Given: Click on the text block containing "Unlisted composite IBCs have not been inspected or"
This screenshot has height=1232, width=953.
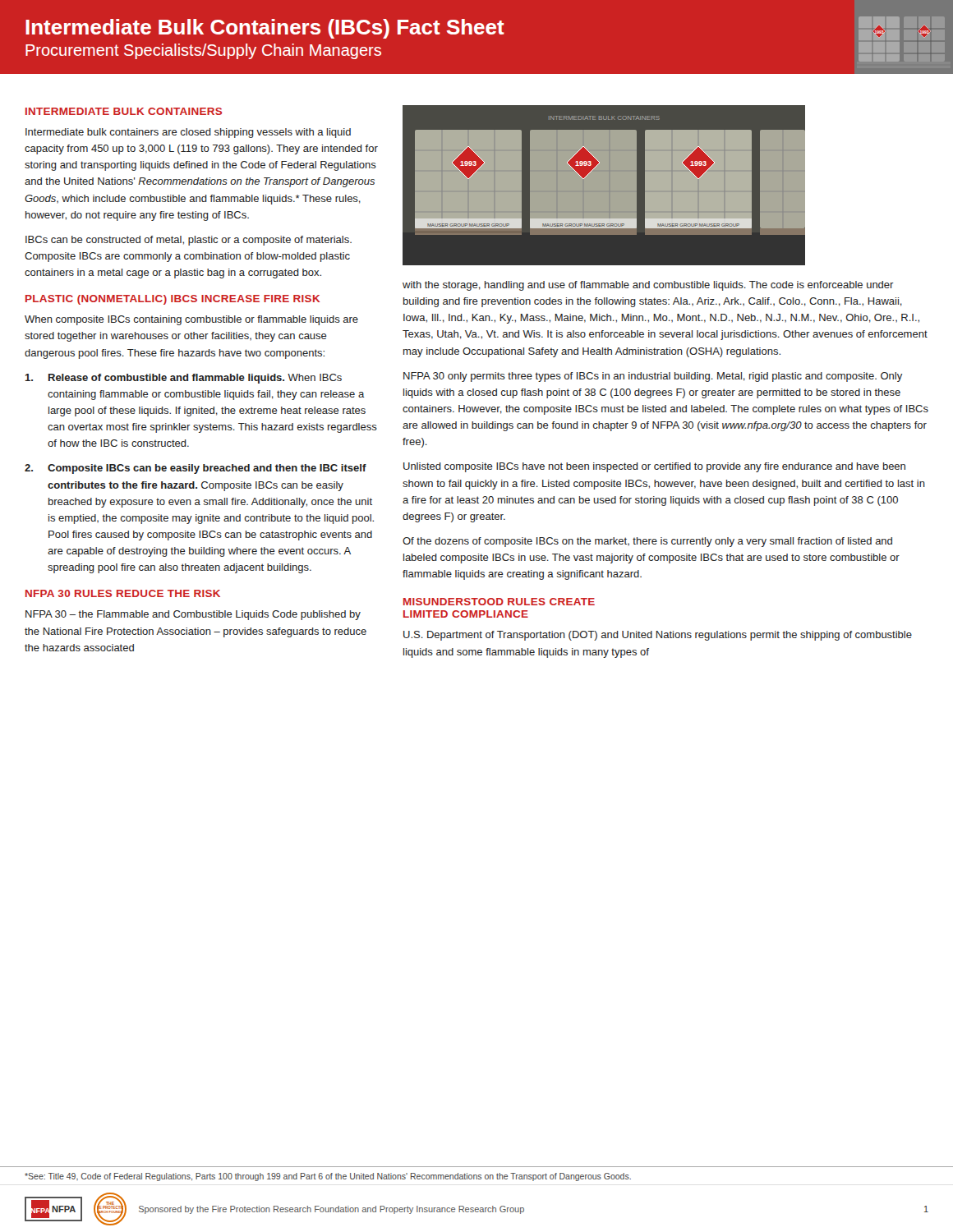Looking at the screenshot, I should coord(664,491).
